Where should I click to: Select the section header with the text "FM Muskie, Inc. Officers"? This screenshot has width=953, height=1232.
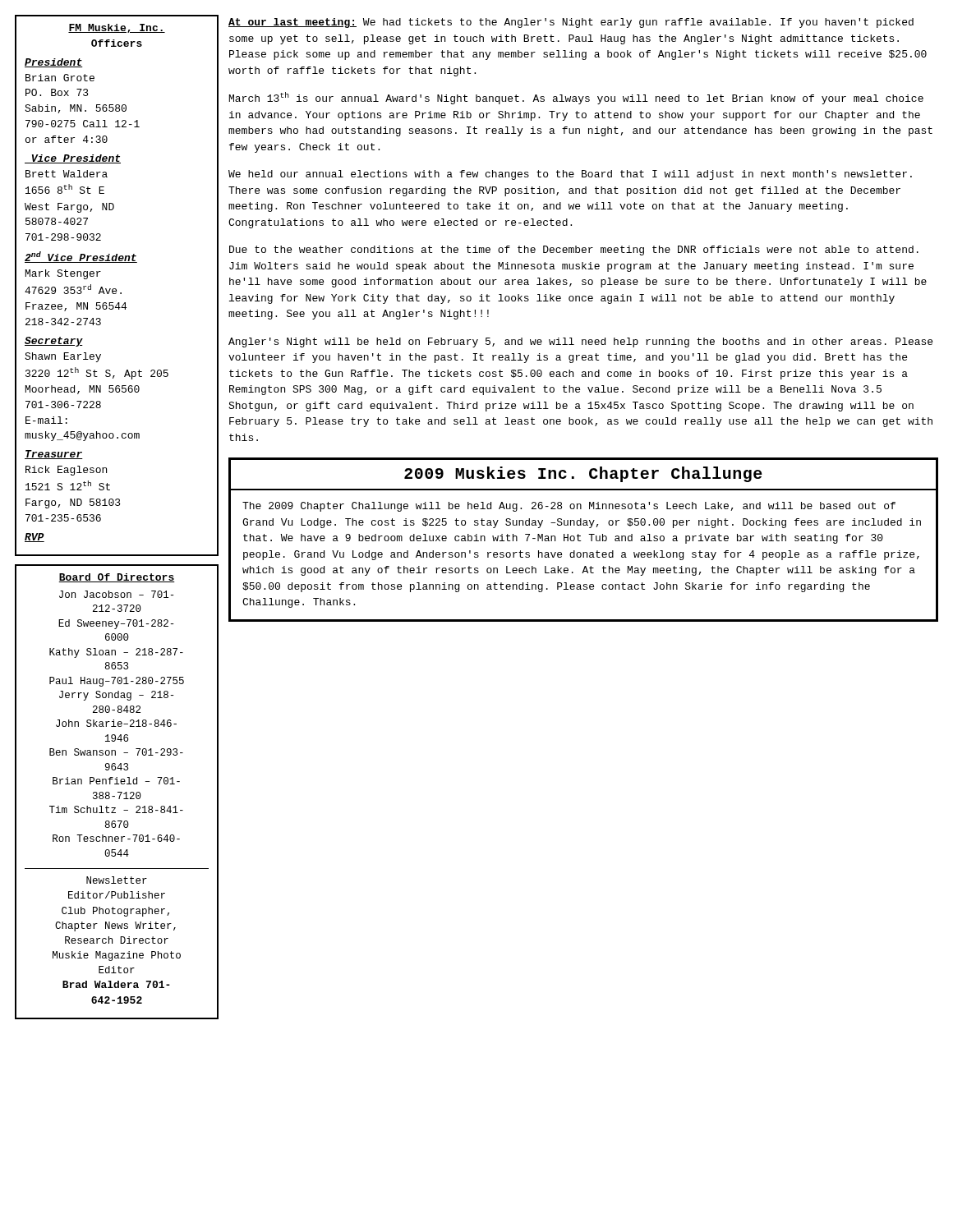coord(117,284)
